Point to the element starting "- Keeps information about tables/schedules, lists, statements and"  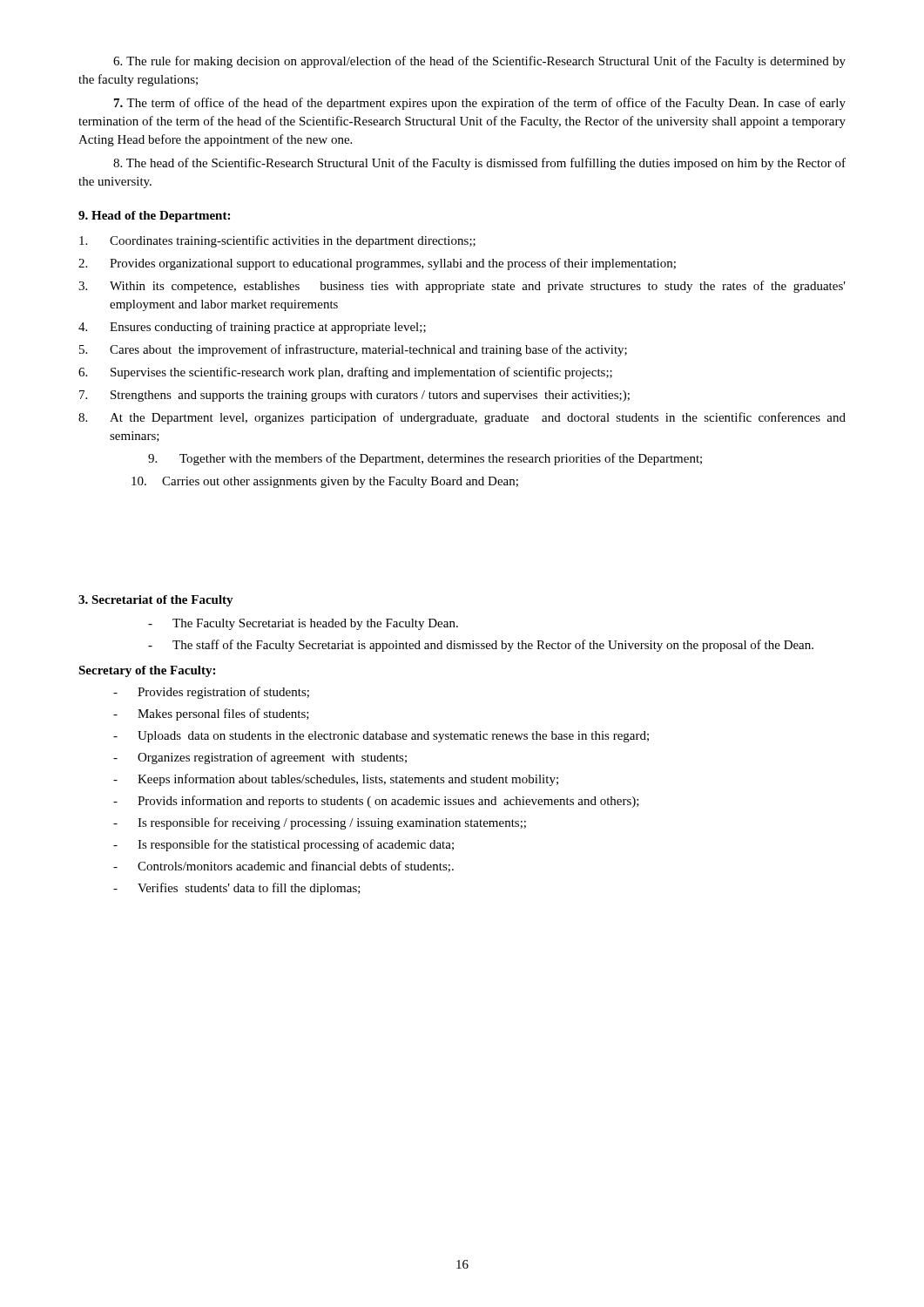tap(479, 779)
